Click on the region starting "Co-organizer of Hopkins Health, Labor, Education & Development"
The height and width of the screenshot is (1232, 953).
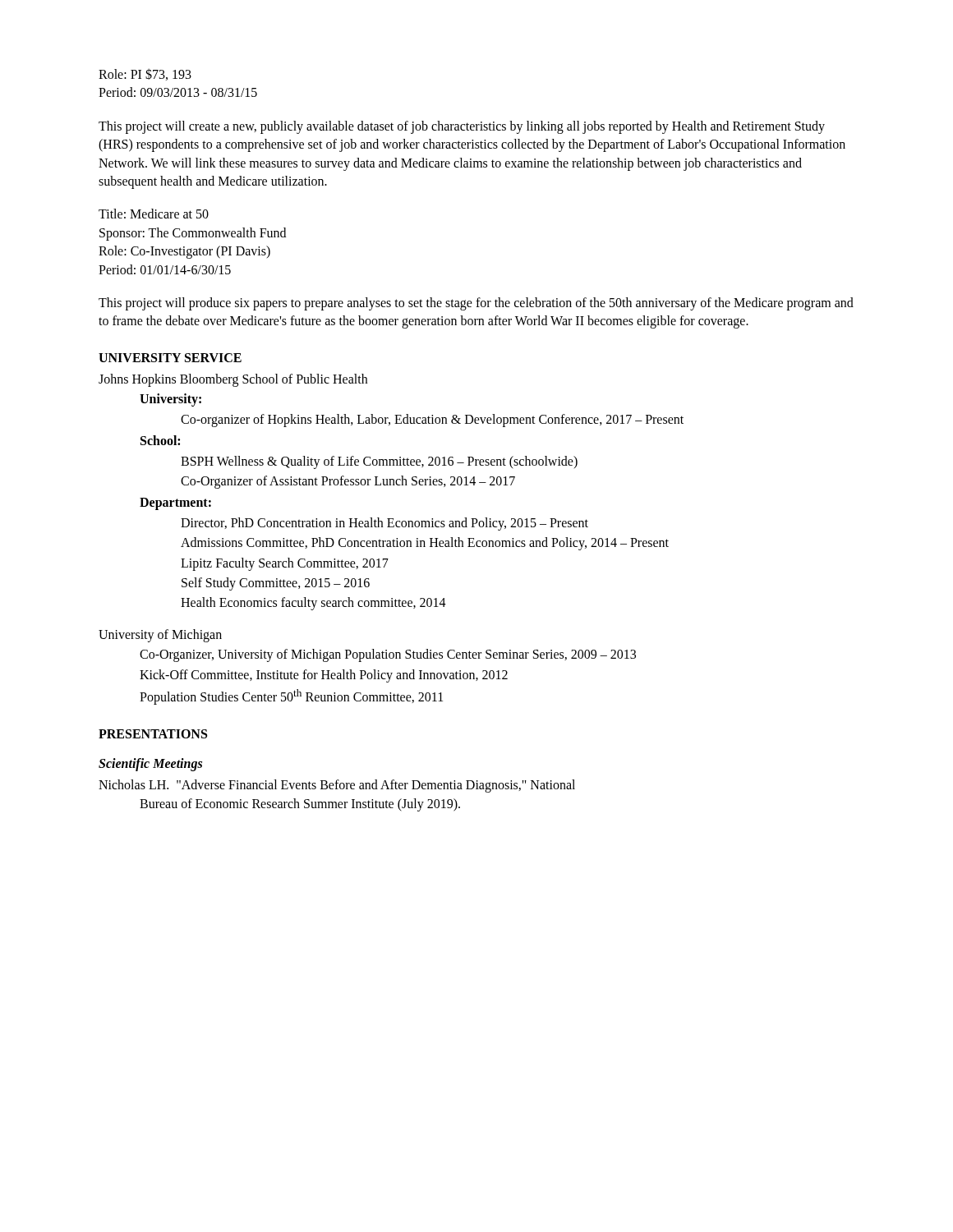pos(432,419)
